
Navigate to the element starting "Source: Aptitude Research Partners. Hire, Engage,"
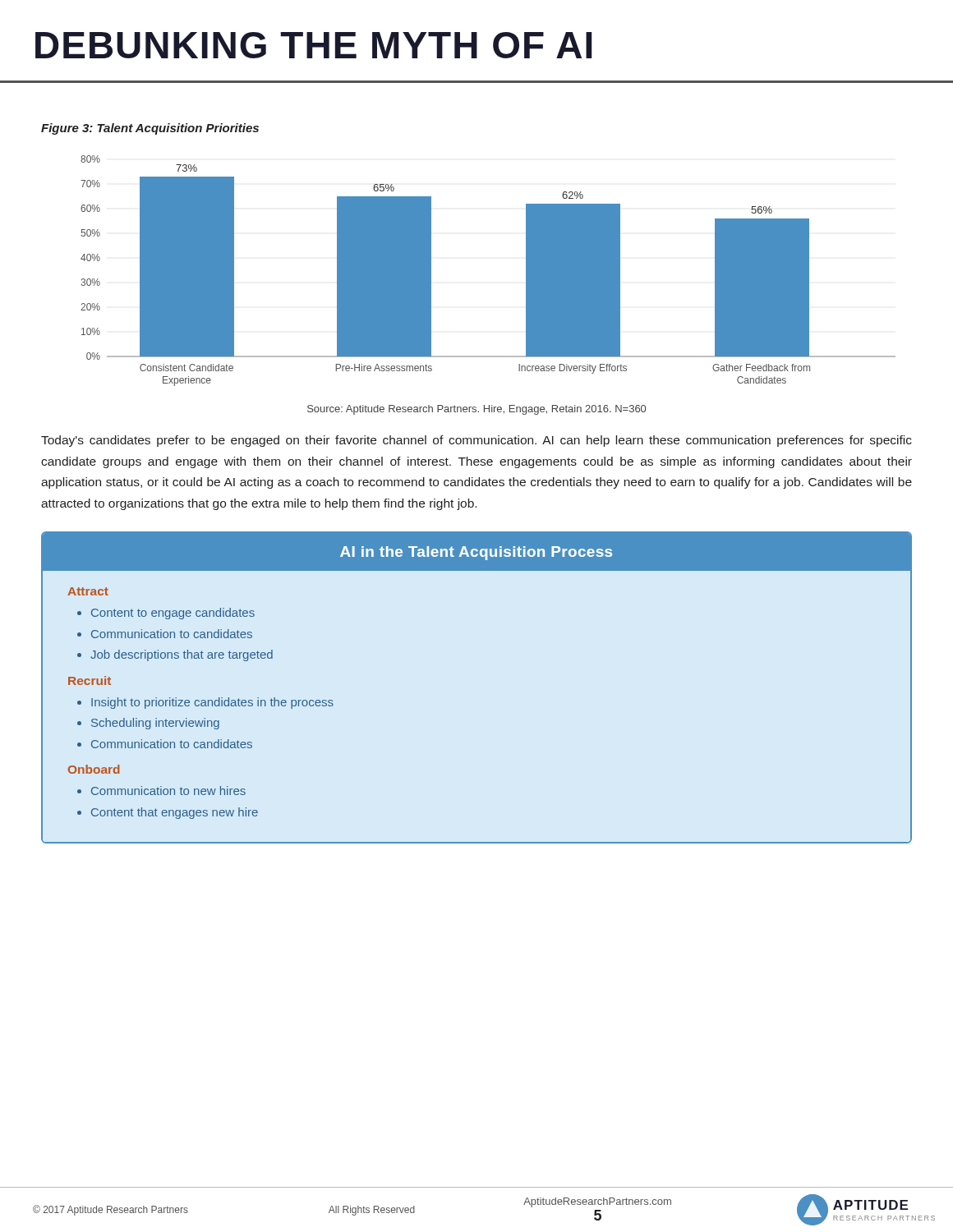476,409
